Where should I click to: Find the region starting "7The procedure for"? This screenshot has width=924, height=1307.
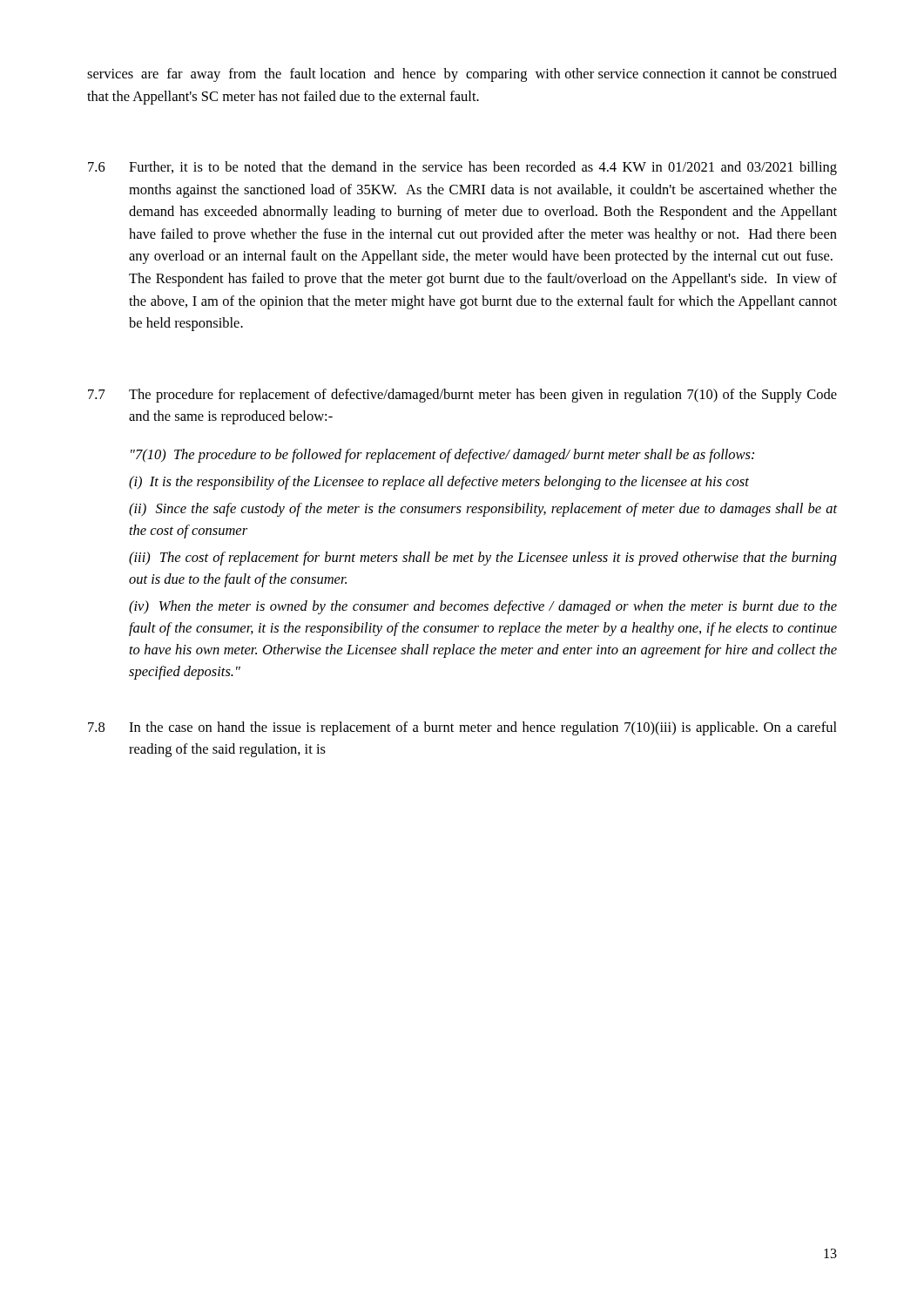pos(462,405)
